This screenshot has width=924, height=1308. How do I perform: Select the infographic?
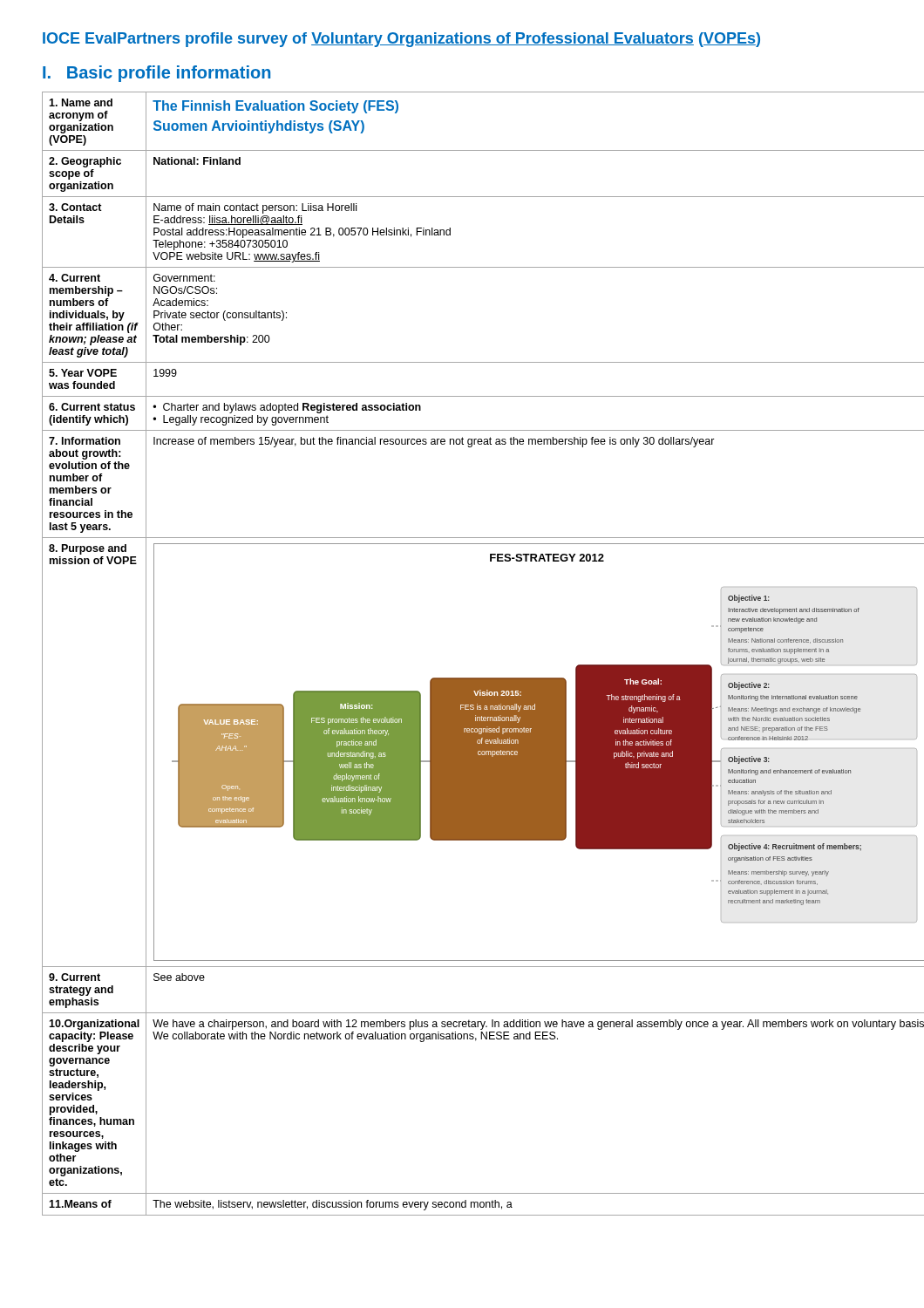(539, 752)
